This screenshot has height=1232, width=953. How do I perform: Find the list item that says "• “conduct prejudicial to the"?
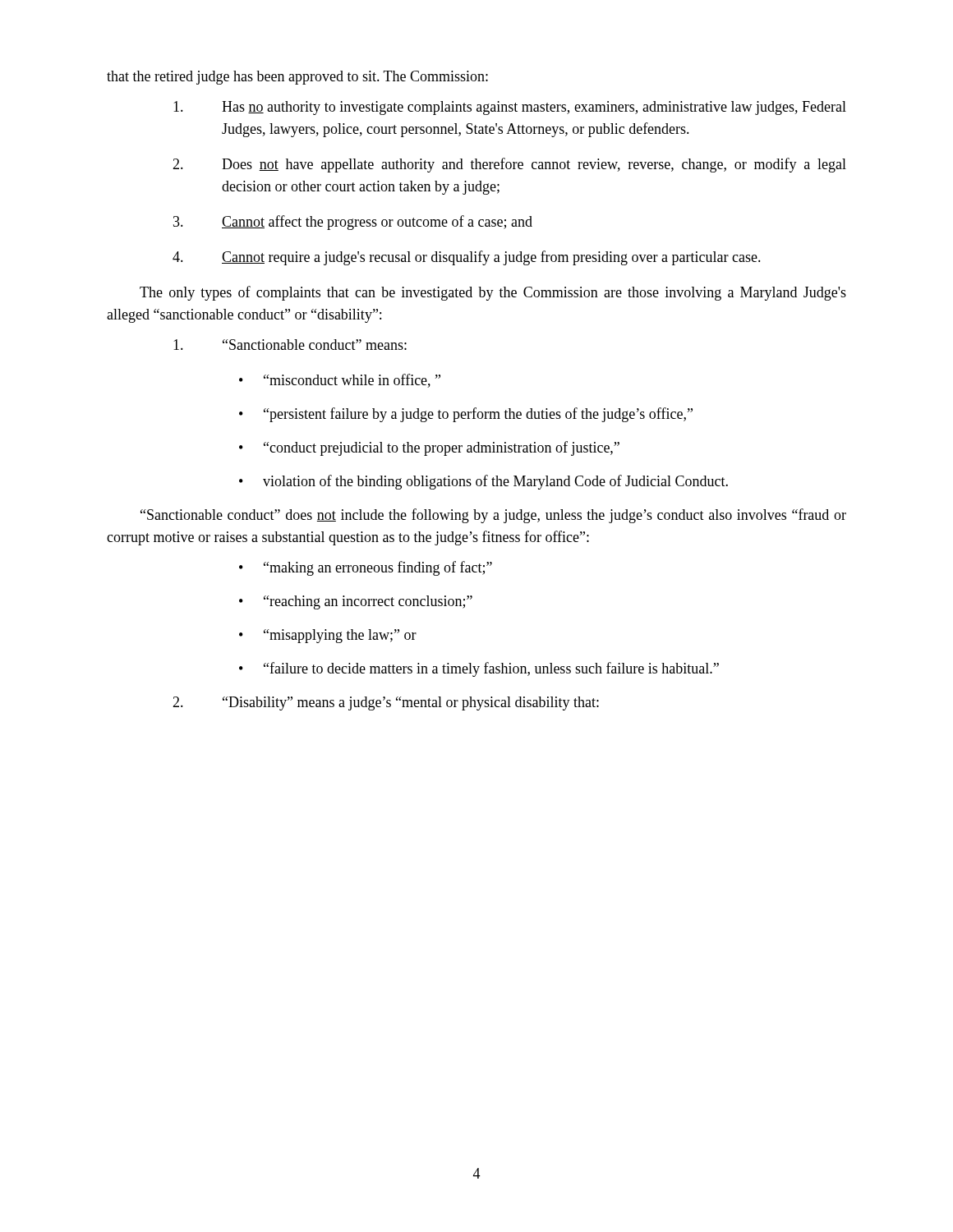click(542, 448)
